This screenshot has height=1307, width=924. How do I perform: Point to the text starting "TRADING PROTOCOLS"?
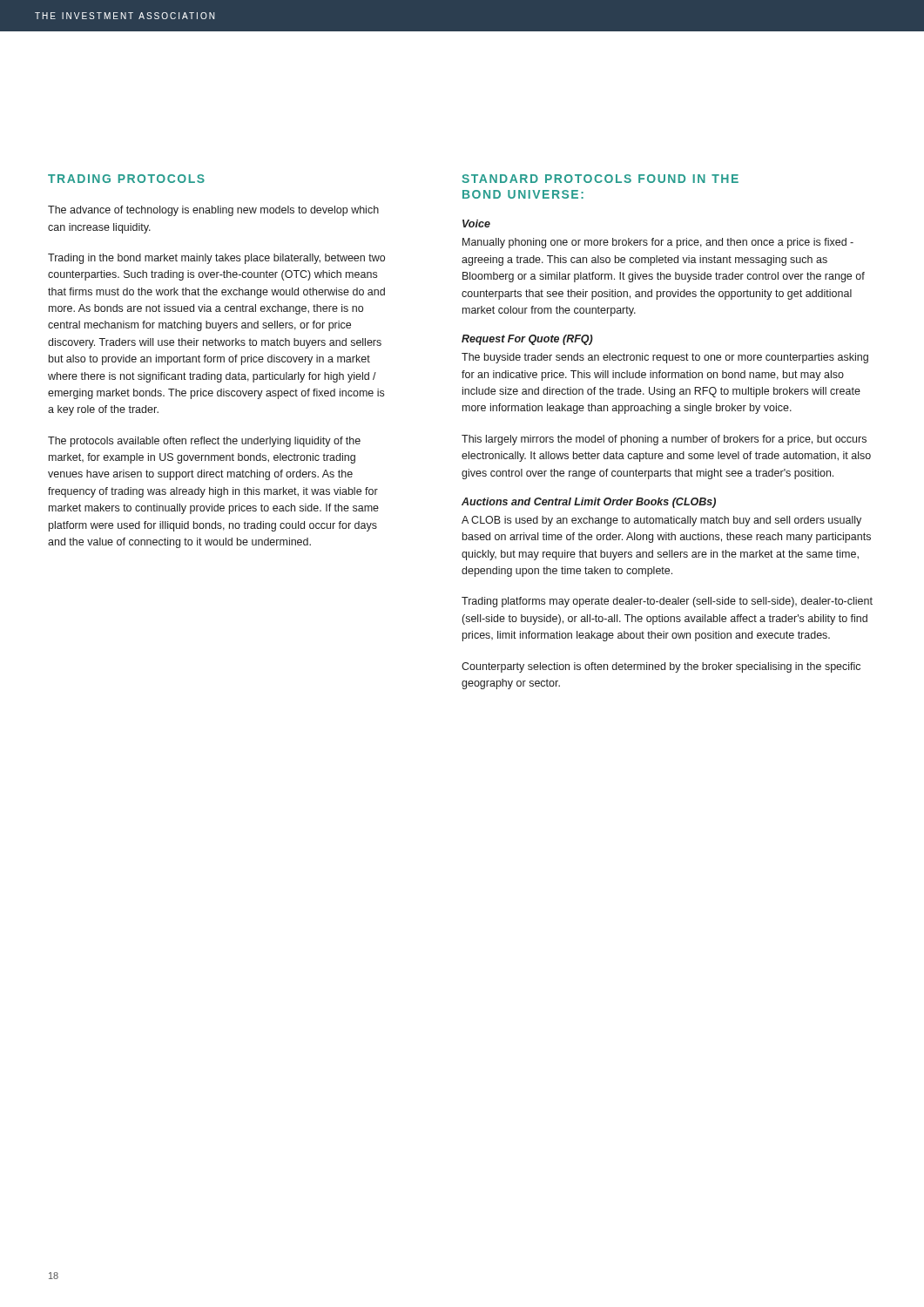coord(127,179)
